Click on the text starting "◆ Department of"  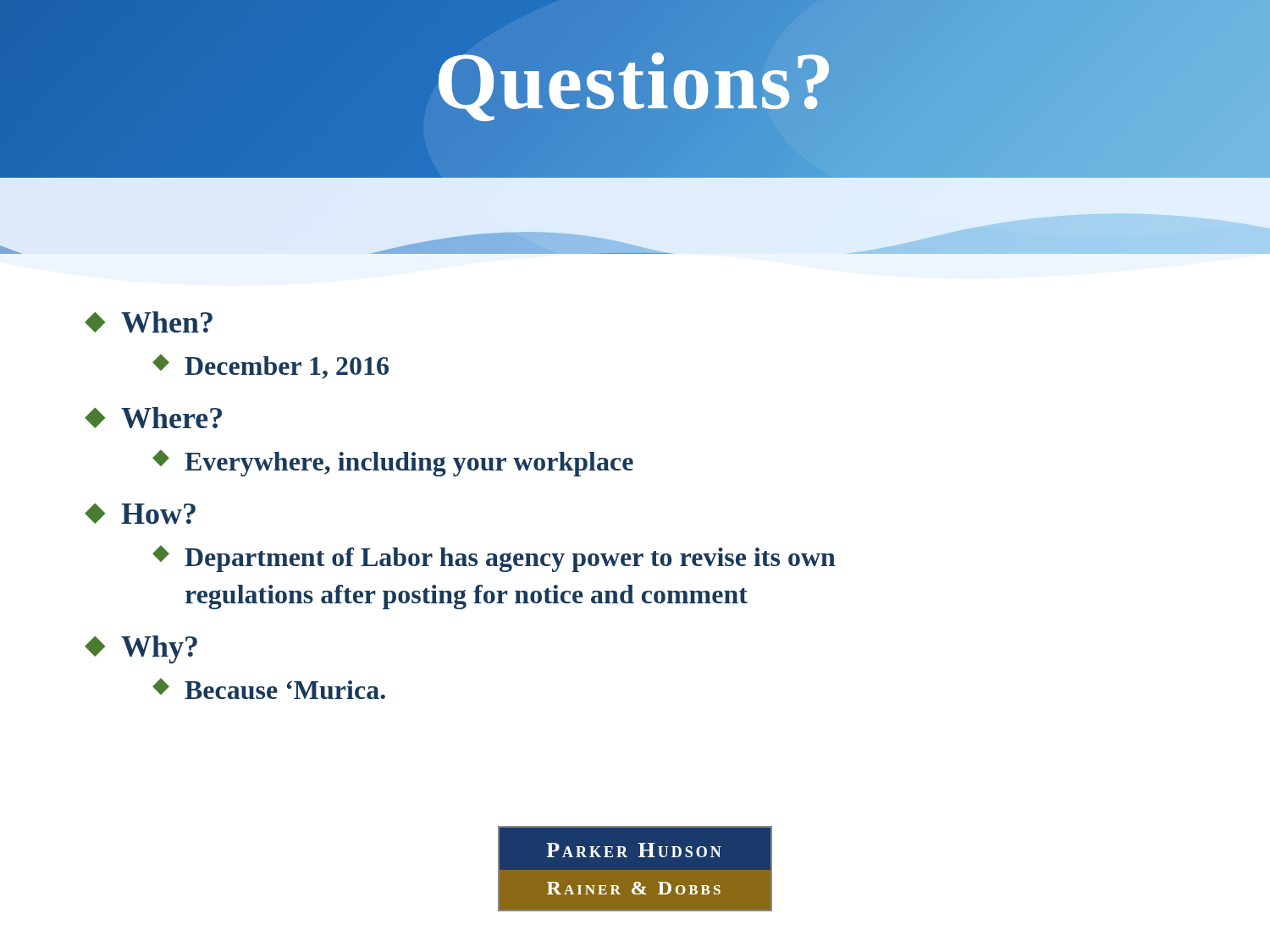[x=494, y=576]
